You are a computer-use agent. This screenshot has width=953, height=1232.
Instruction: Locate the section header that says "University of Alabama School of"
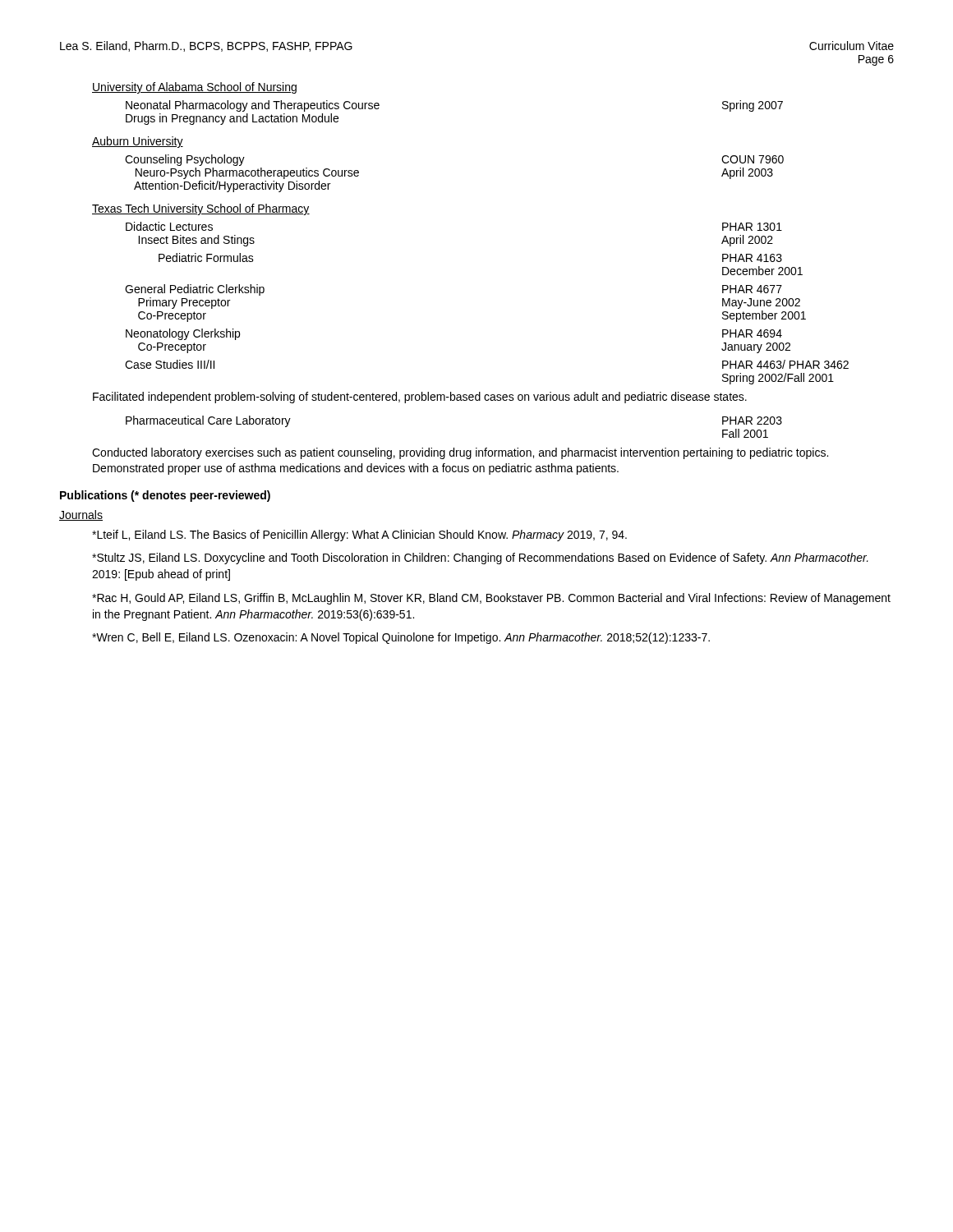tap(195, 87)
